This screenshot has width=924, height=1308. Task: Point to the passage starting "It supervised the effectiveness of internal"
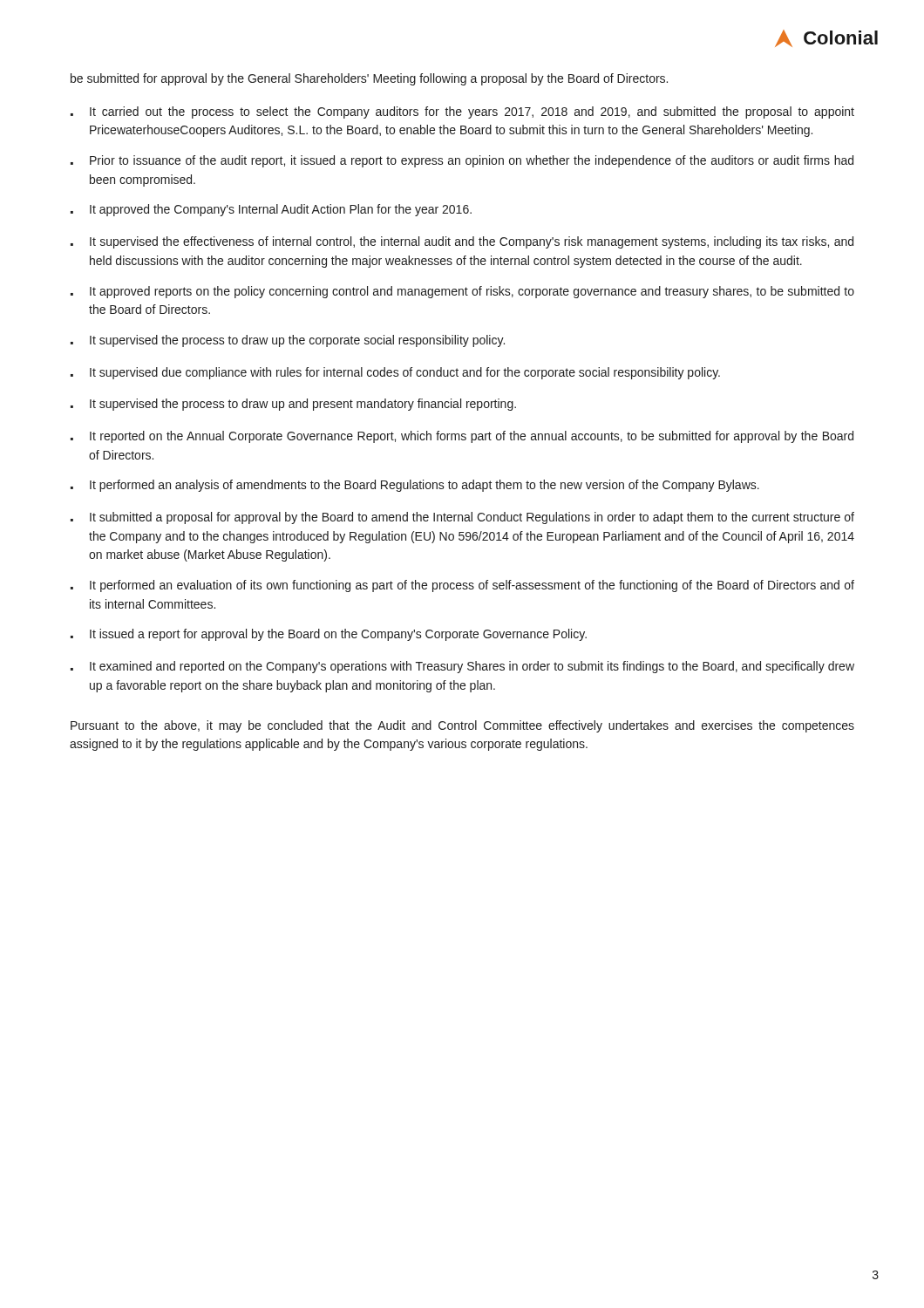462,252
